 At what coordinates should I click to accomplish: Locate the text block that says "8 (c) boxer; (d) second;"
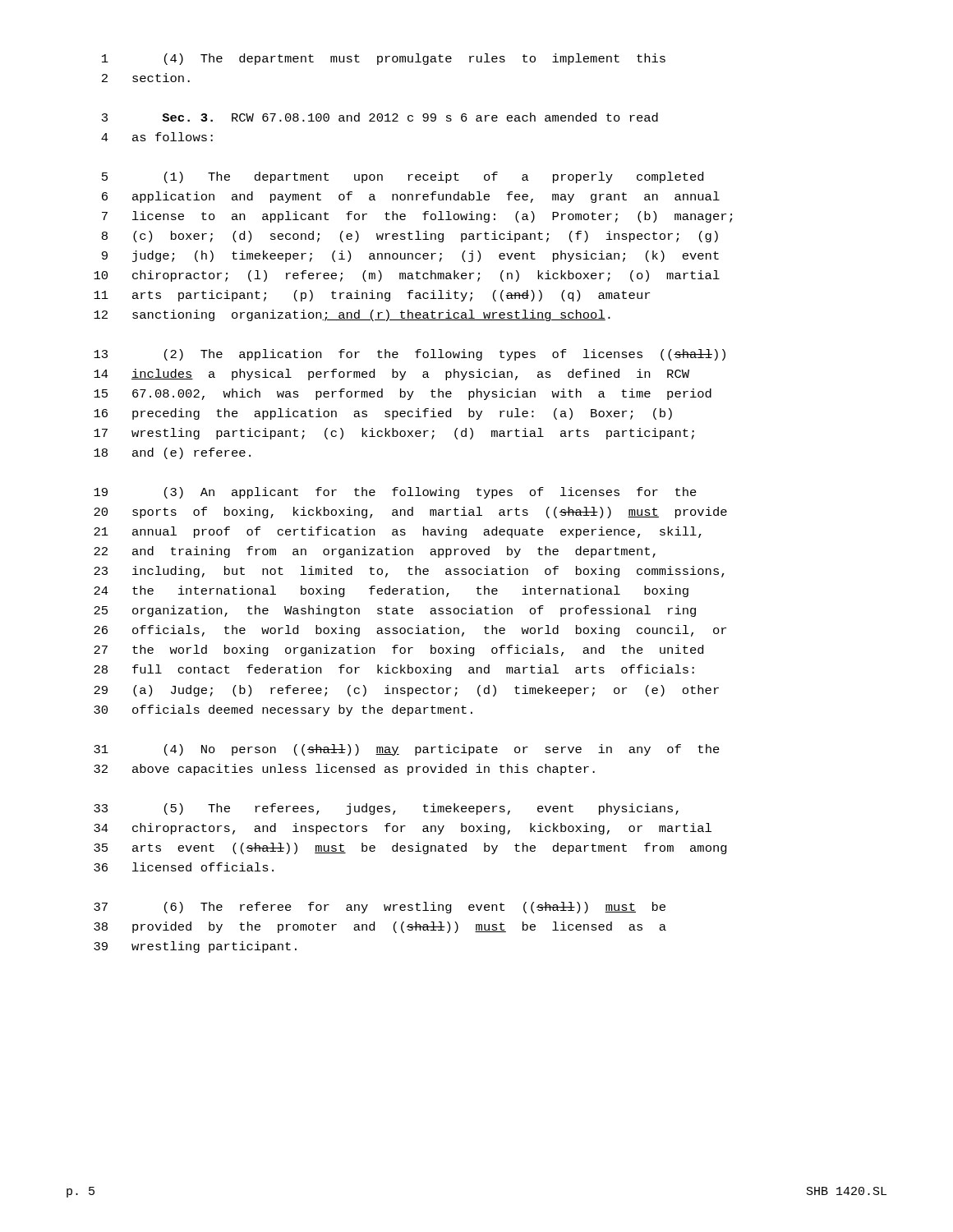pyautogui.click(x=476, y=237)
